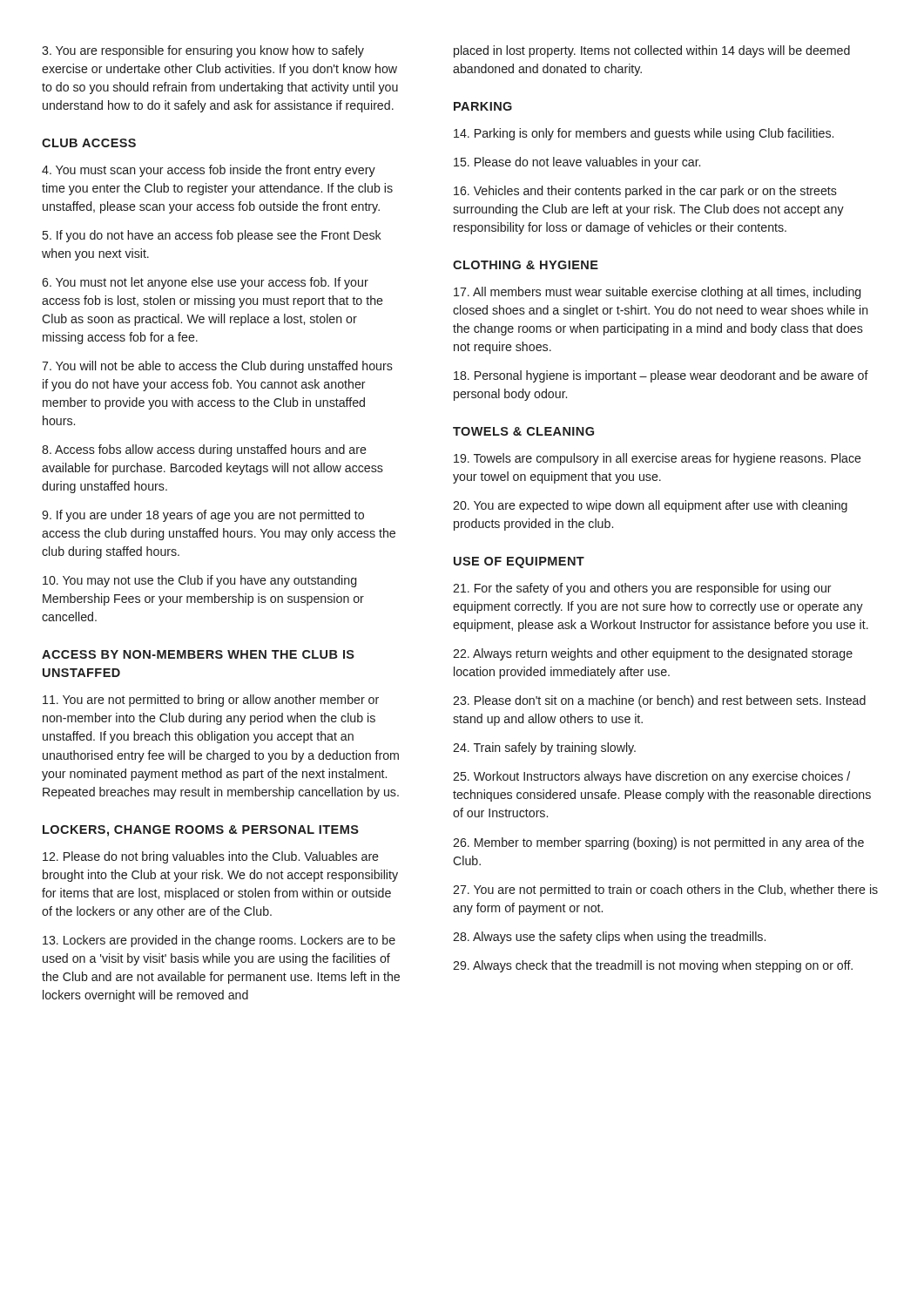The image size is (924, 1307).
Task: Navigate to the region starting "You must scan your access fob inside"
Action: pos(217,188)
